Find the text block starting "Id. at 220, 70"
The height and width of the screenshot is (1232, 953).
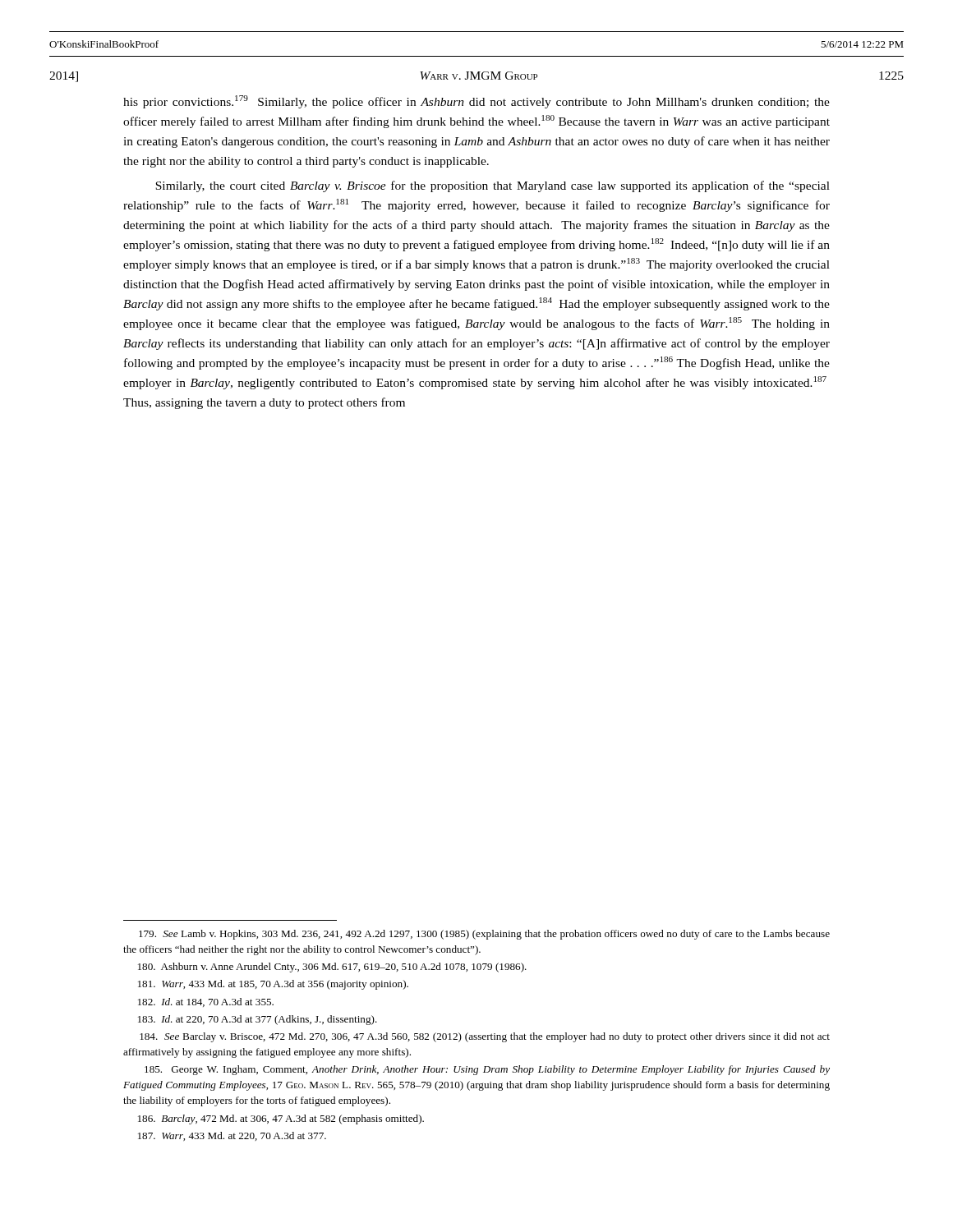click(x=258, y=1020)
